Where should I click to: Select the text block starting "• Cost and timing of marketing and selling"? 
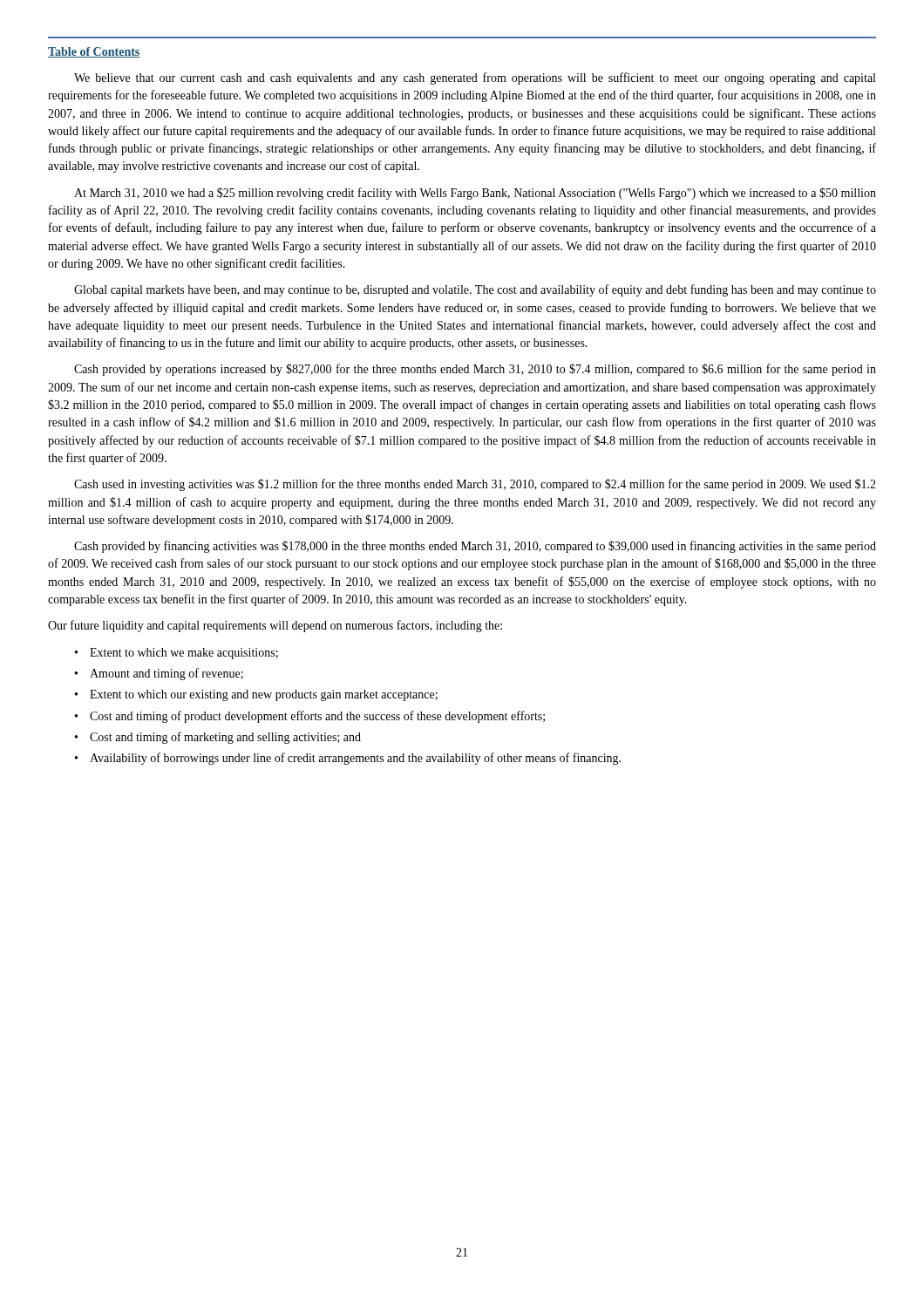218,738
